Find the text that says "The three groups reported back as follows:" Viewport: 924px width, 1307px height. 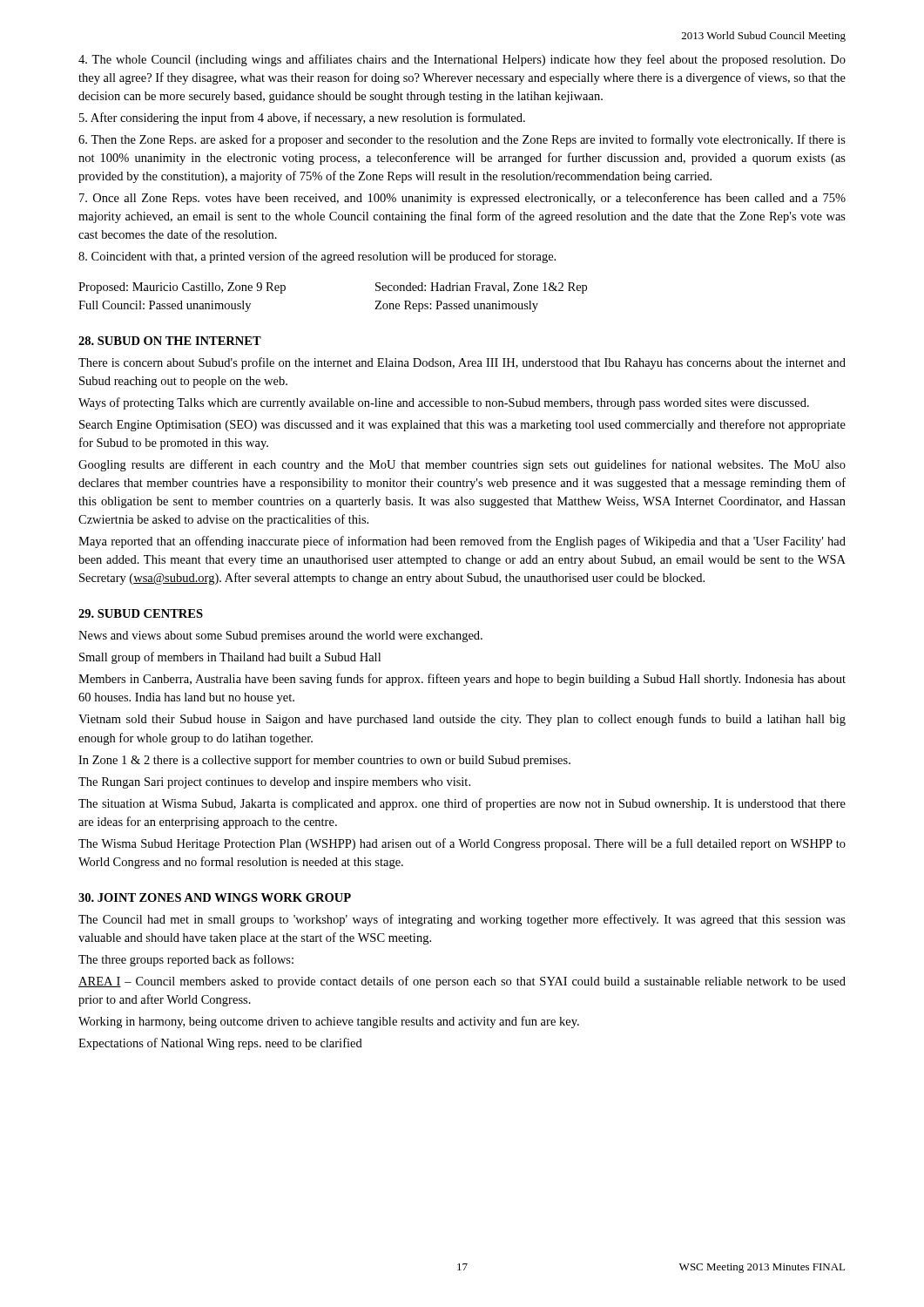point(186,959)
